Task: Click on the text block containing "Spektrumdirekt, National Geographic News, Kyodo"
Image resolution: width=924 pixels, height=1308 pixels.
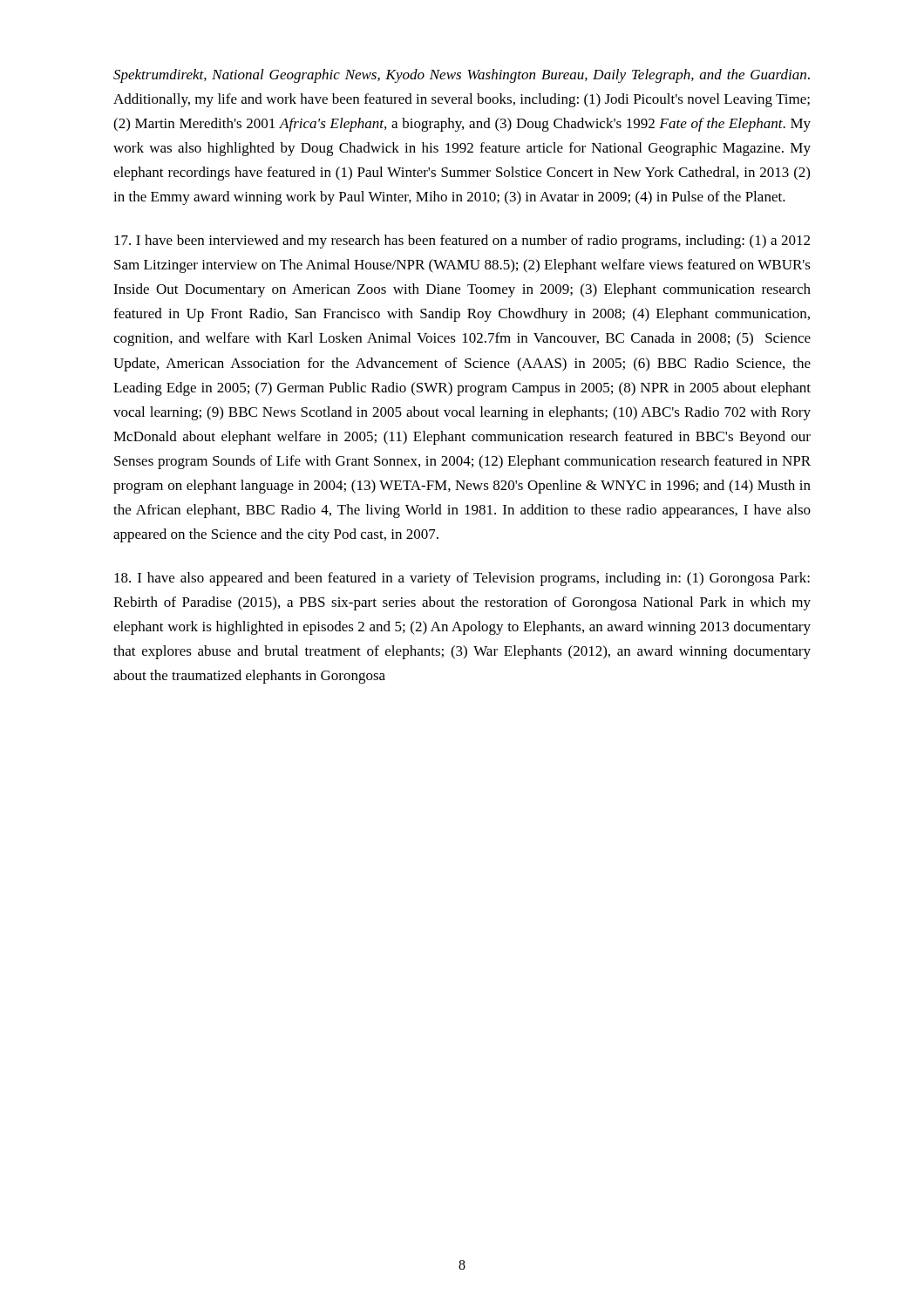Action: point(462,136)
